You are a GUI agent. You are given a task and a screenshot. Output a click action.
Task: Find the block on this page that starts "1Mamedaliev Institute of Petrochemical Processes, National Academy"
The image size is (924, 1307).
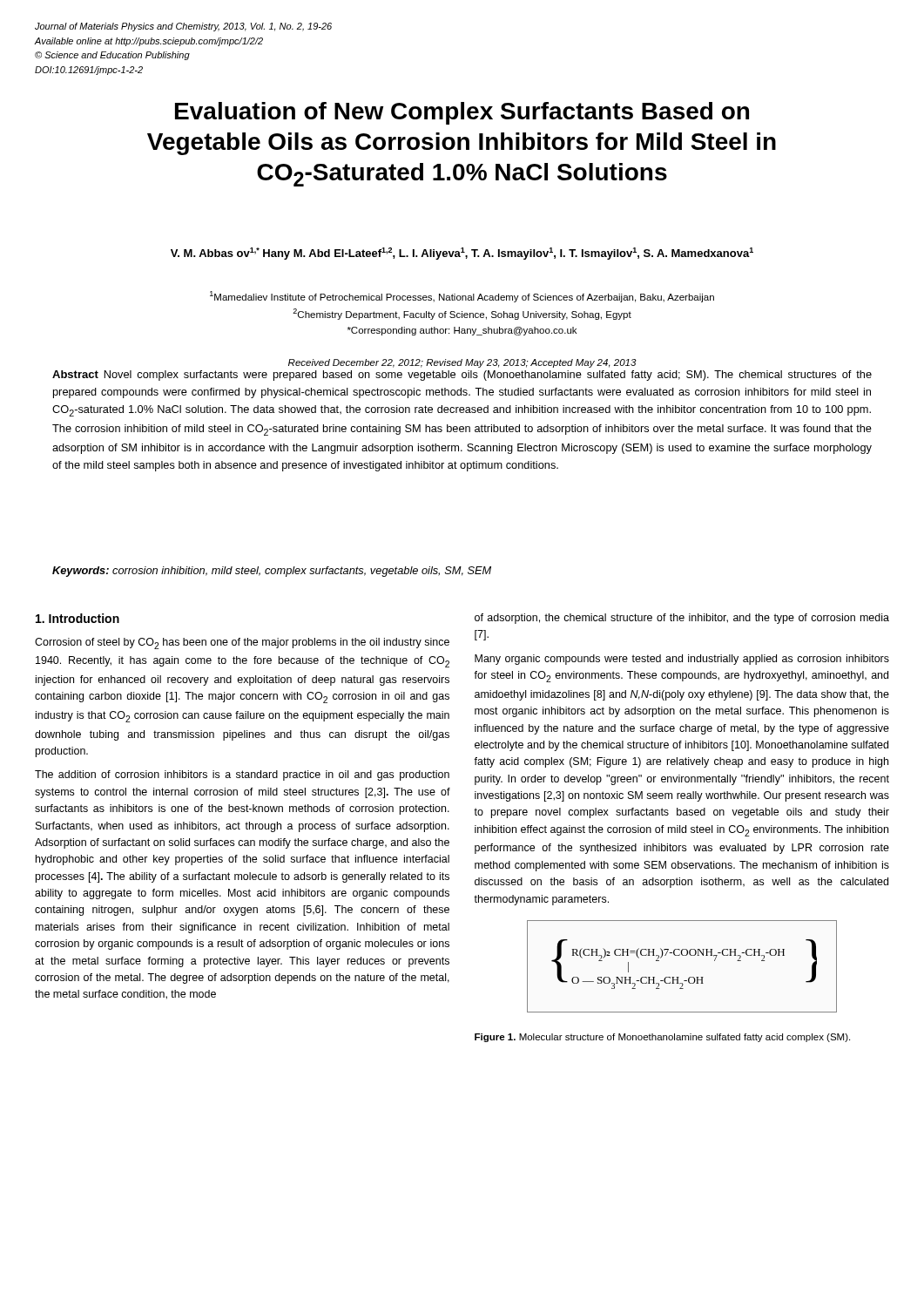click(462, 329)
